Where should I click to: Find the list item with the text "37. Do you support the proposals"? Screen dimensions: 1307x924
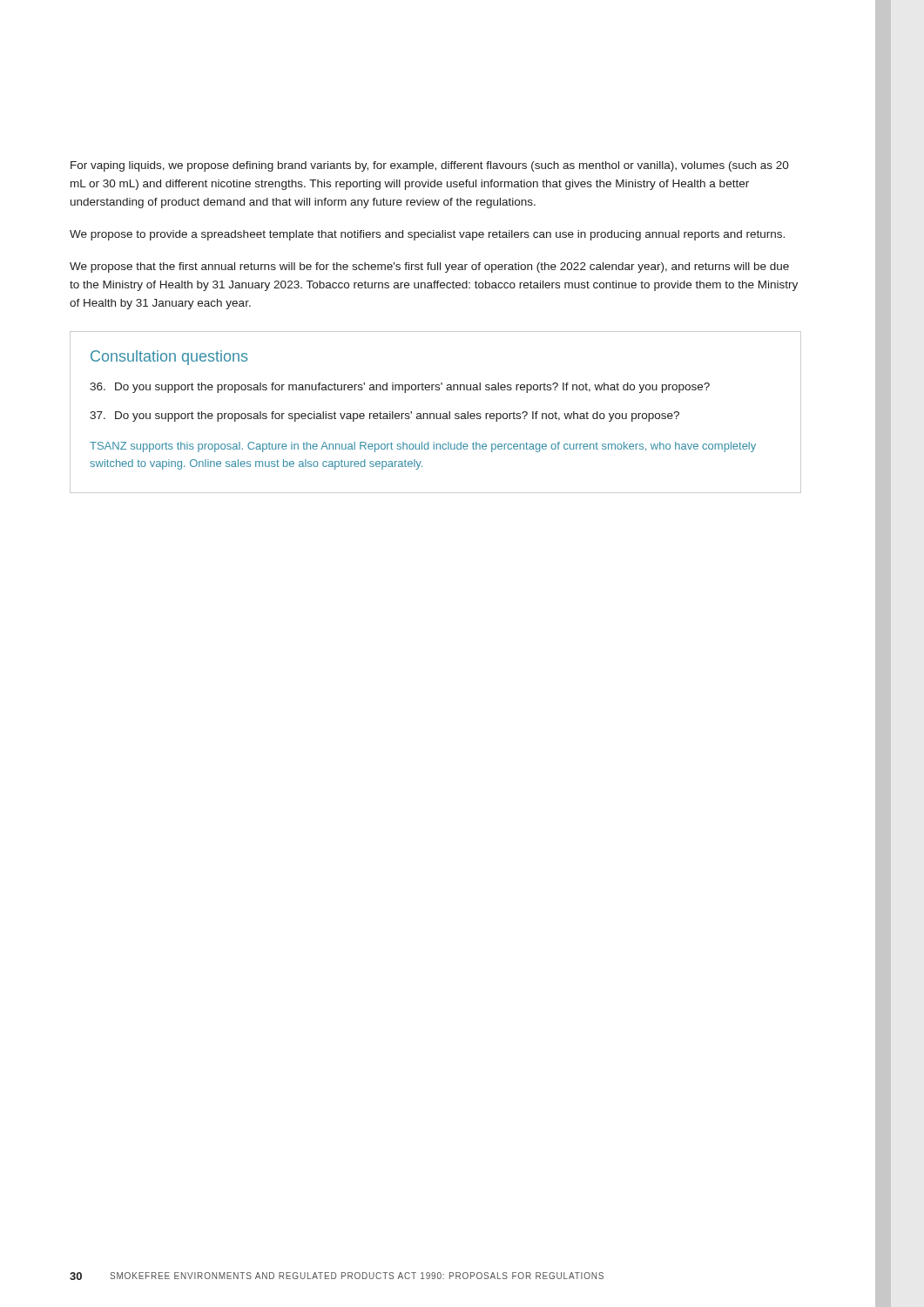pyautogui.click(x=435, y=416)
